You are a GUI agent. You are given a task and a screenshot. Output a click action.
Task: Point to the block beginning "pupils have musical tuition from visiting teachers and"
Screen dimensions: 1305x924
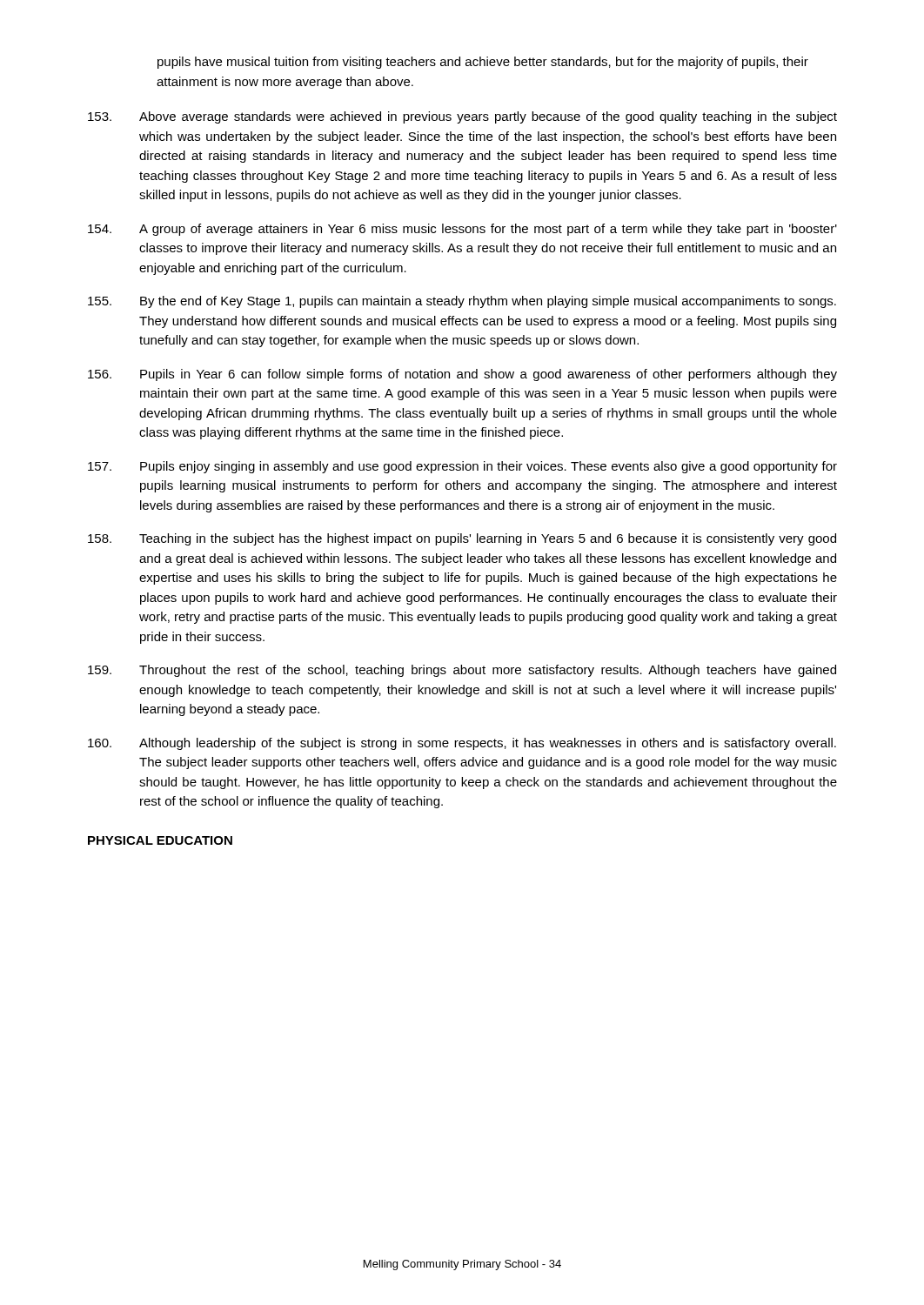click(x=482, y=71)
